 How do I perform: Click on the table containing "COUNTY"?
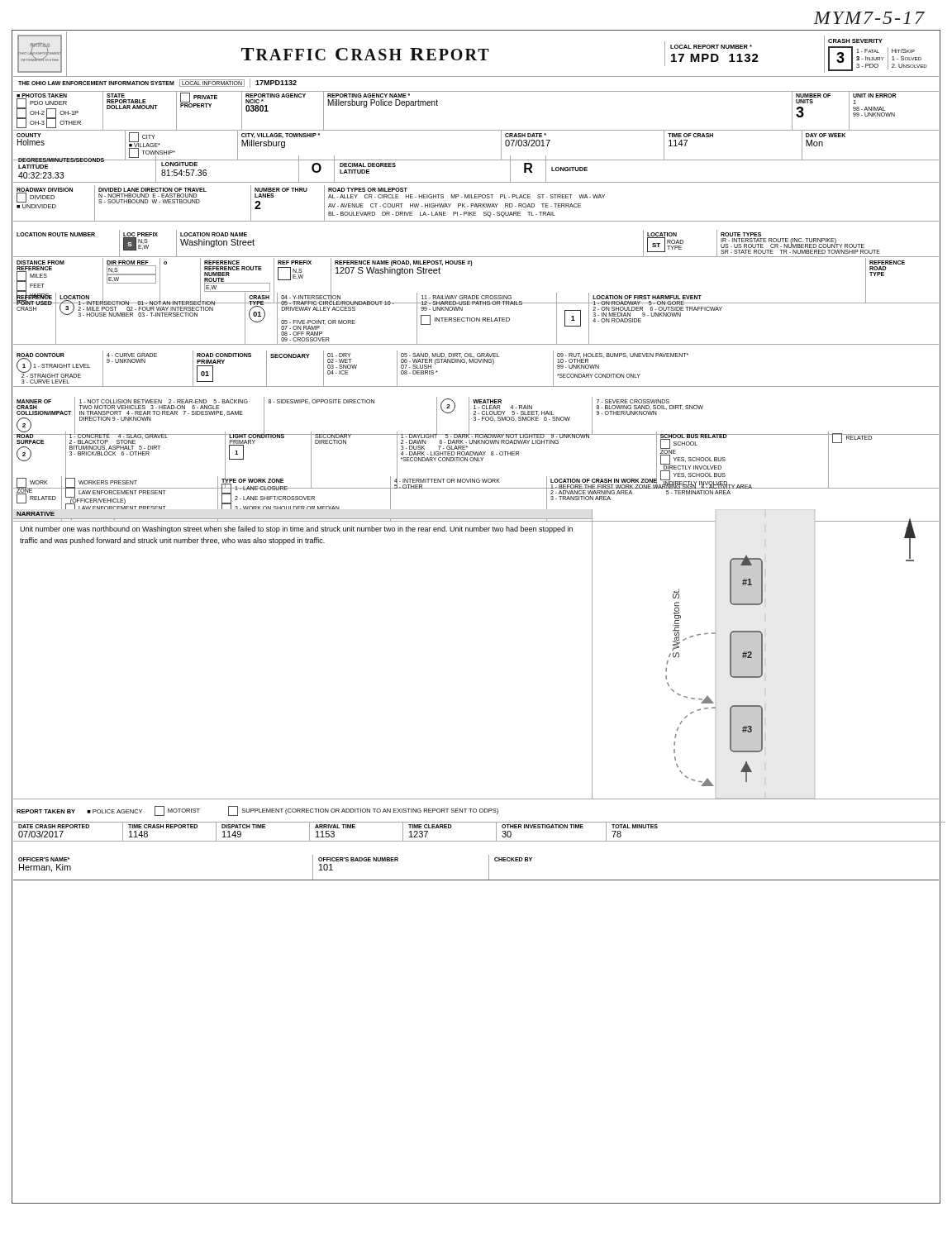[x=476, y=145]
